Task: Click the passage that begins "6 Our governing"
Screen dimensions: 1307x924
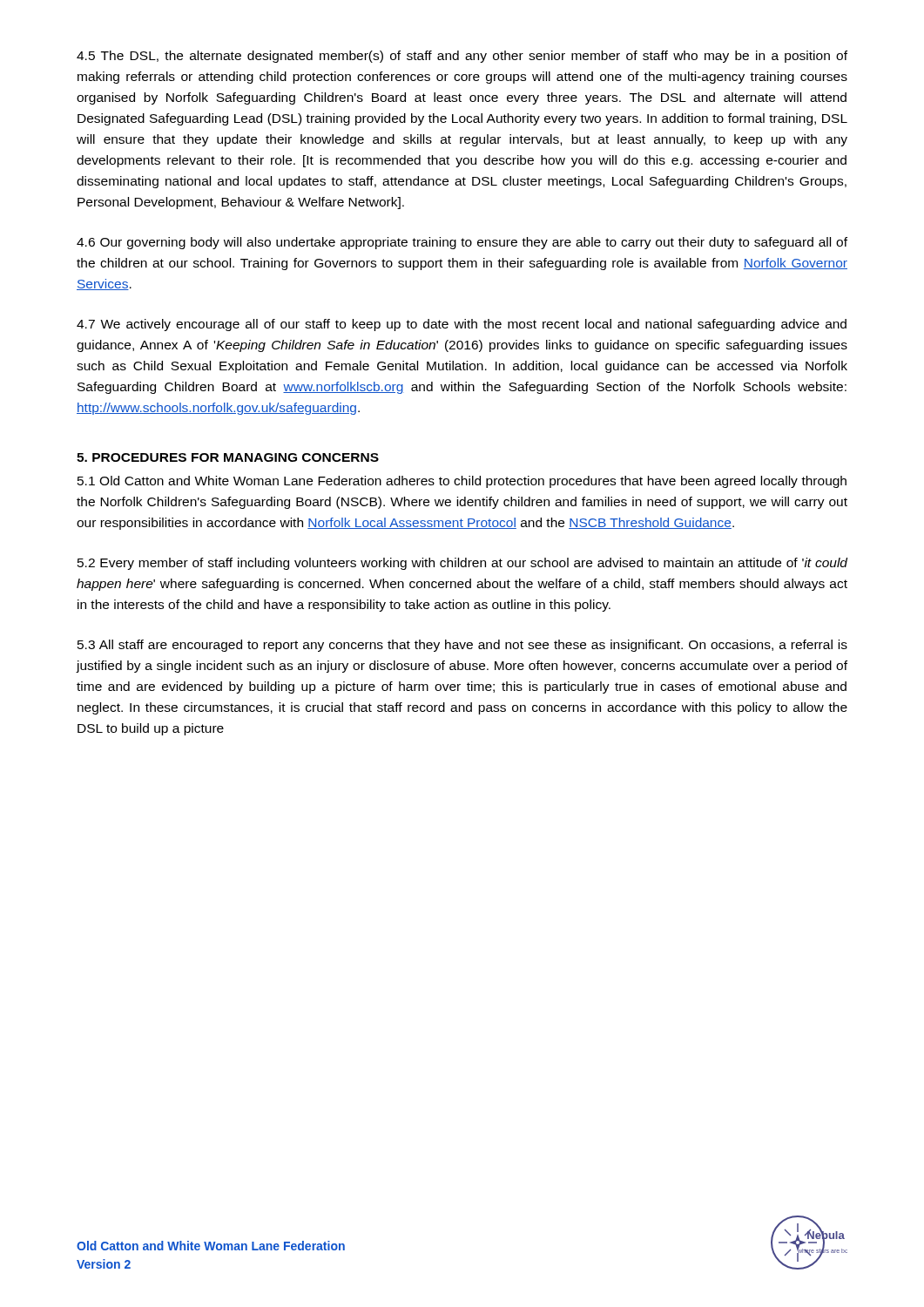Action: coord(462,263)
